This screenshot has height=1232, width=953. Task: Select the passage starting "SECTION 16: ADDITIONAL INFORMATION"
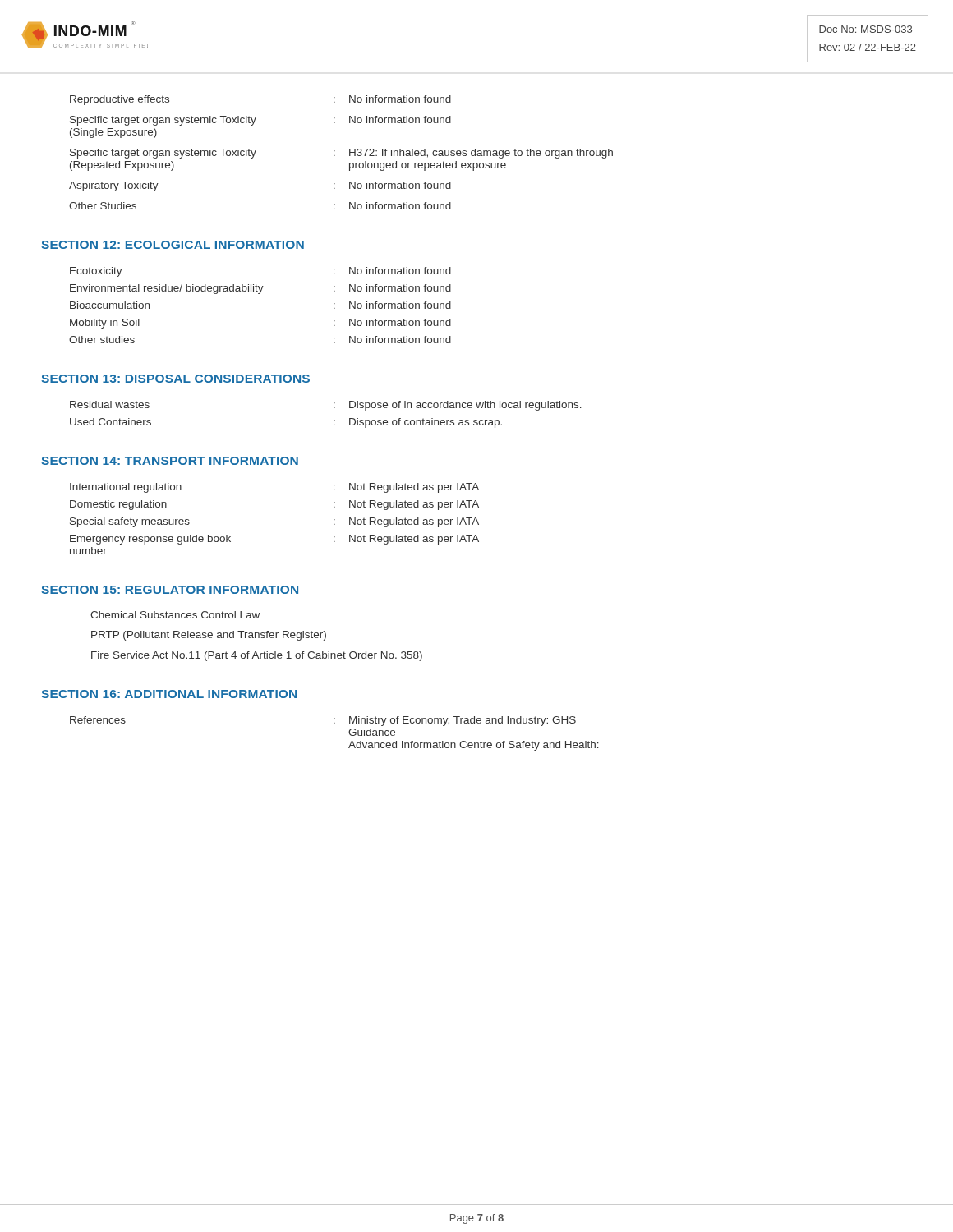click(x=169, y=693)
